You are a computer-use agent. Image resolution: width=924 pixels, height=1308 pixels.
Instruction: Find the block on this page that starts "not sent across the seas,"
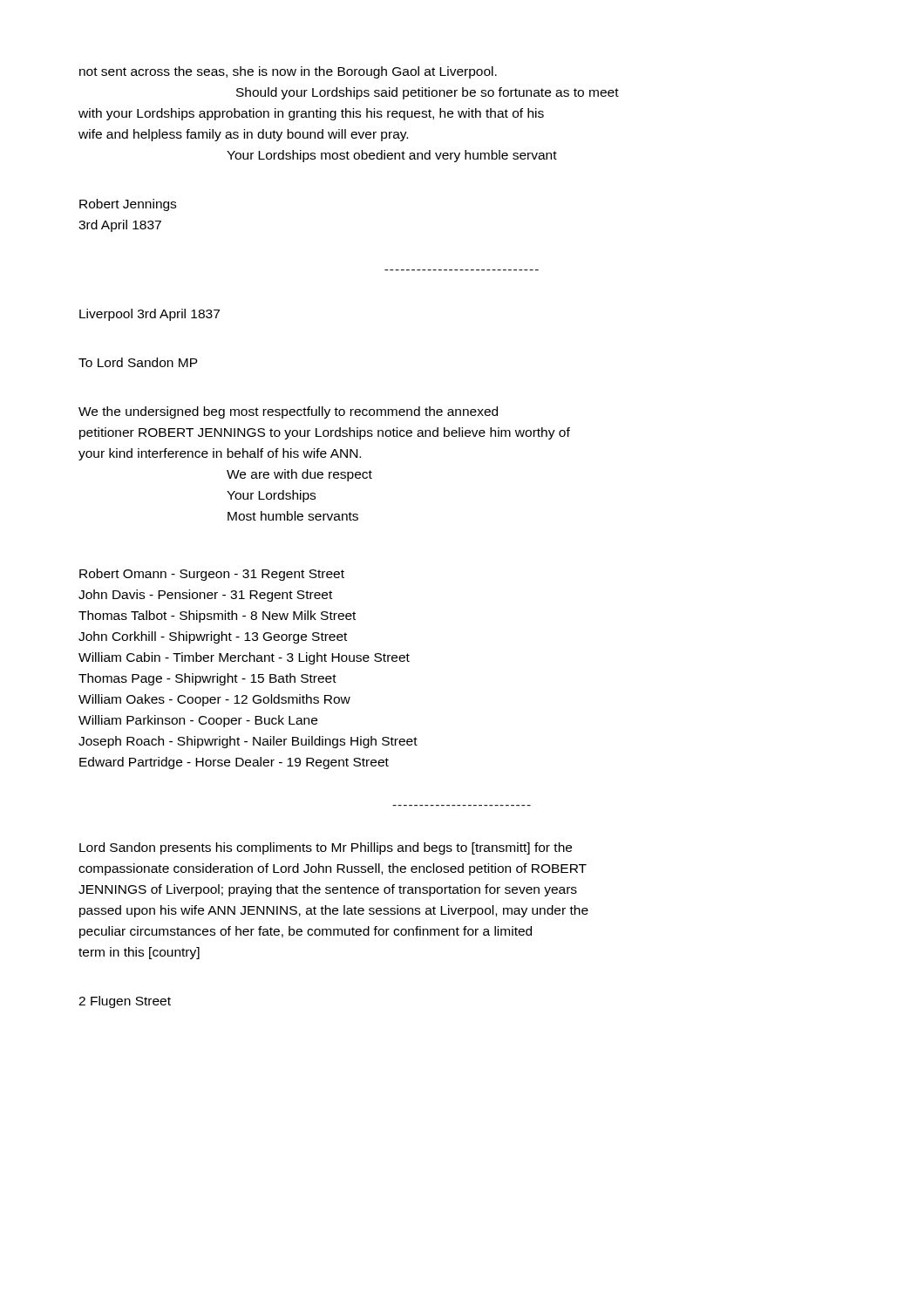(348, 115)
